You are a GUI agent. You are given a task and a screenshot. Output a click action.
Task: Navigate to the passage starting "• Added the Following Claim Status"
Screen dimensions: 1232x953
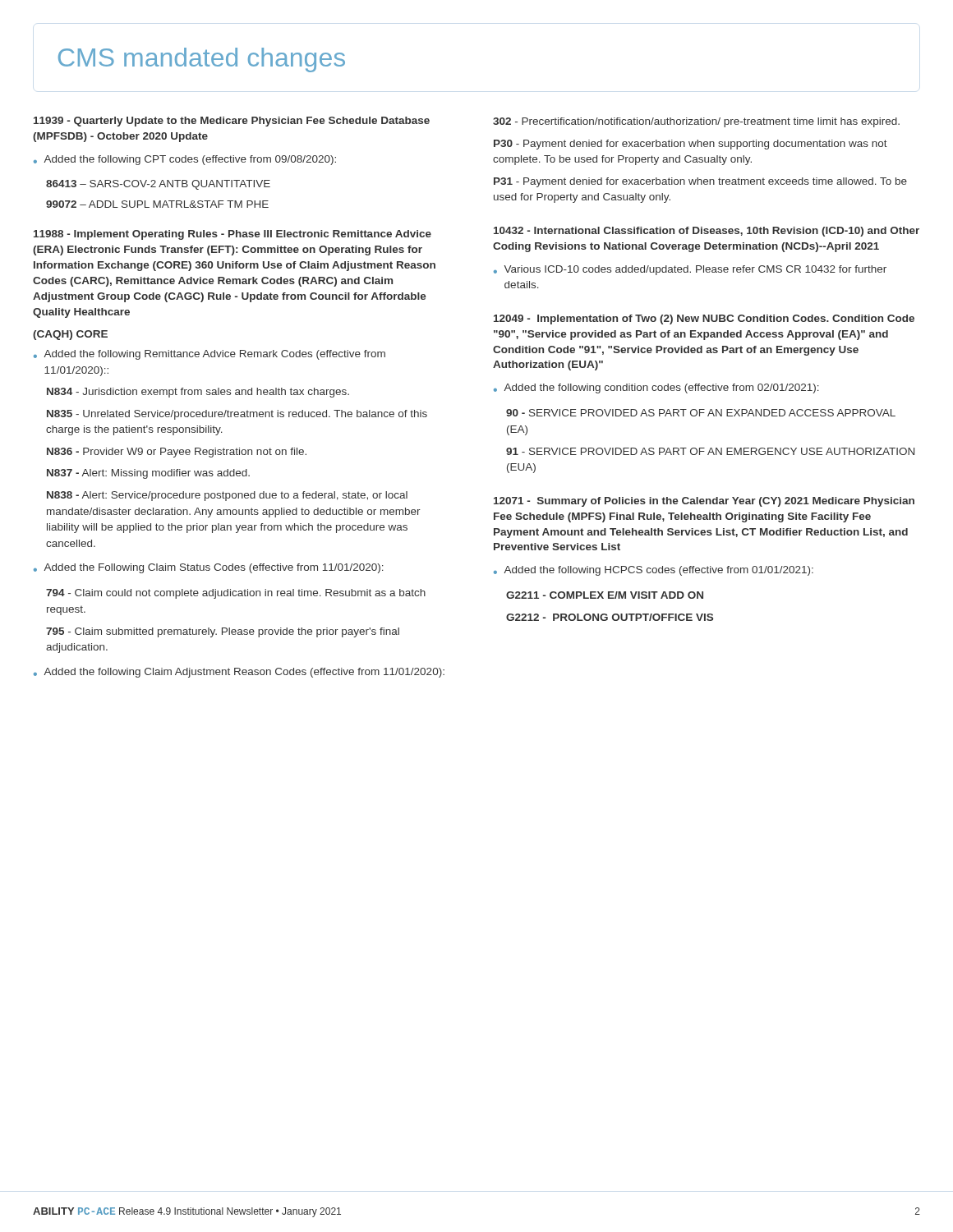pyautogui.click(x=242, y=569)
